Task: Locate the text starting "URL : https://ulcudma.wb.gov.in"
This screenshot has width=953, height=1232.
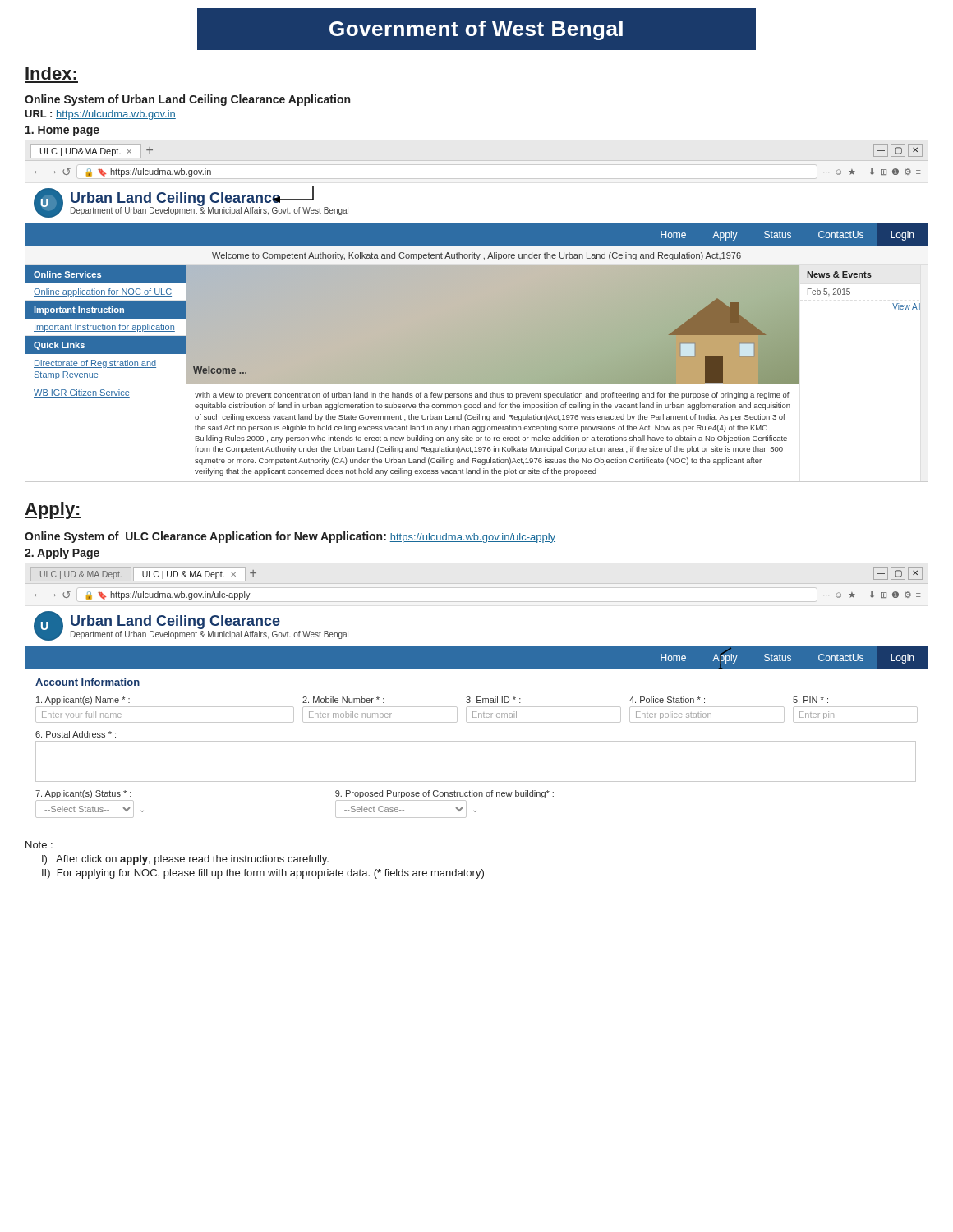Action: 100,114
